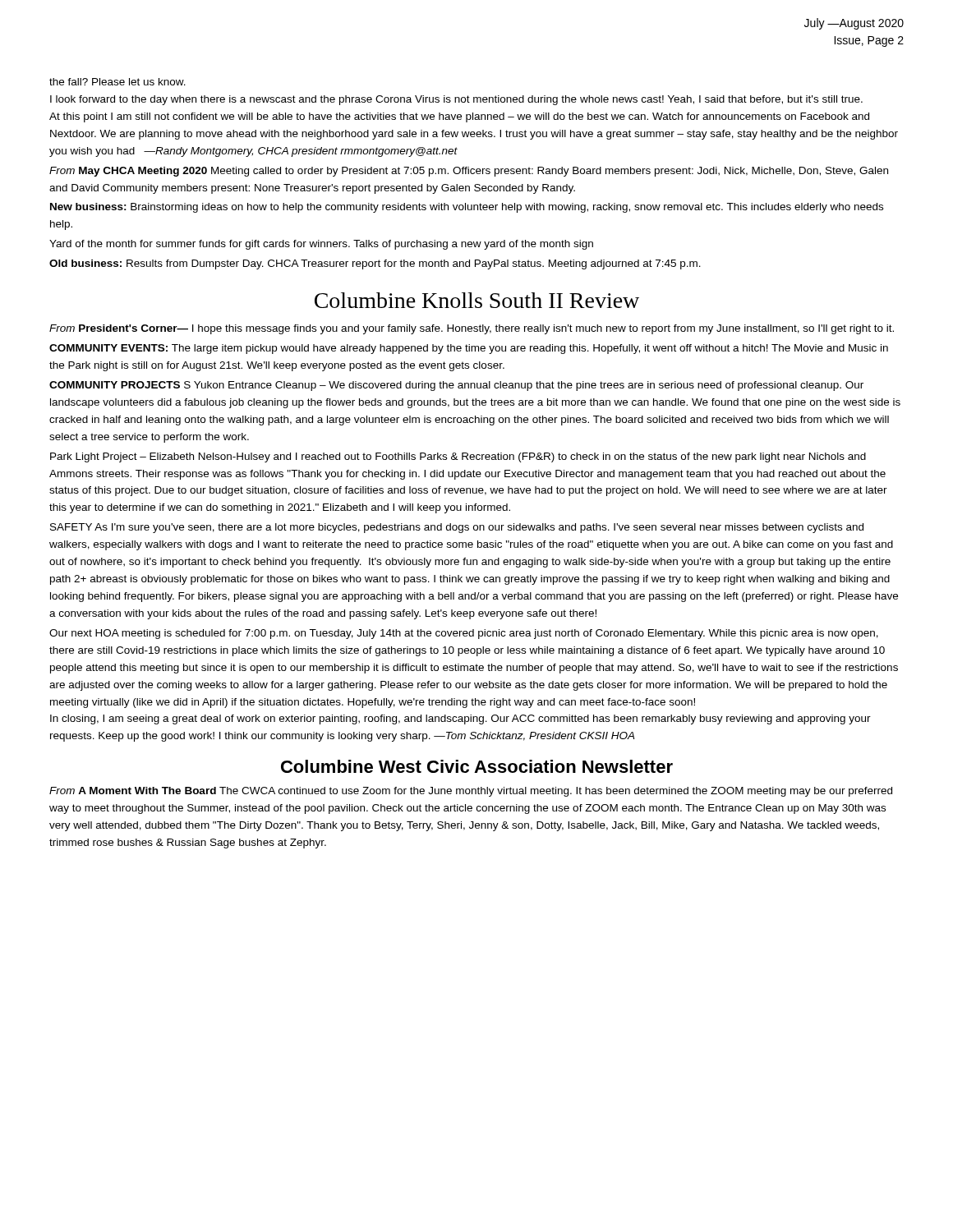Where is the passage that starts "New business: Brainstorming ideas"?

pos(467,216)
